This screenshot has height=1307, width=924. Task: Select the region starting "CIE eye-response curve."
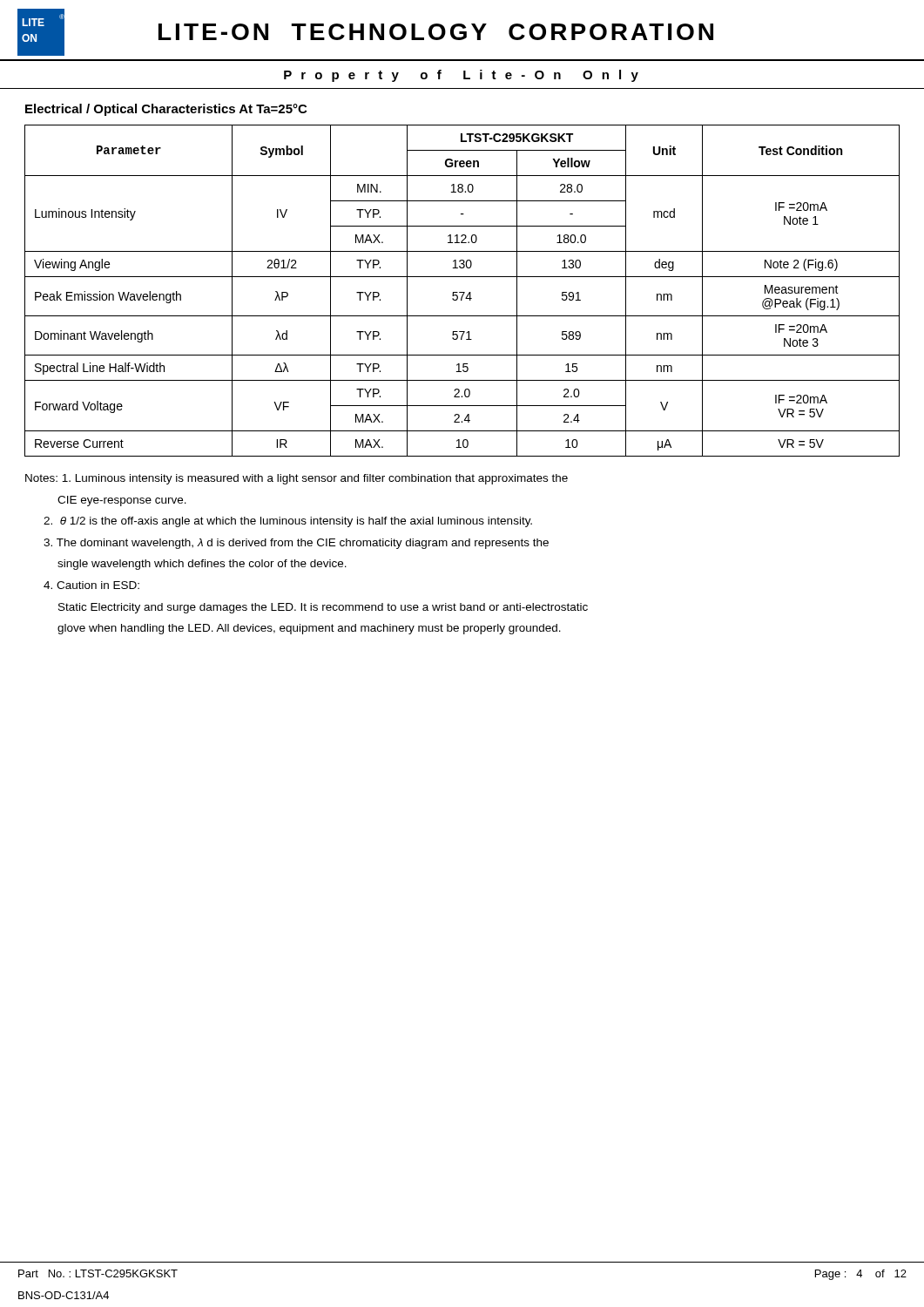pyautogui.click(x=122, y=499)
